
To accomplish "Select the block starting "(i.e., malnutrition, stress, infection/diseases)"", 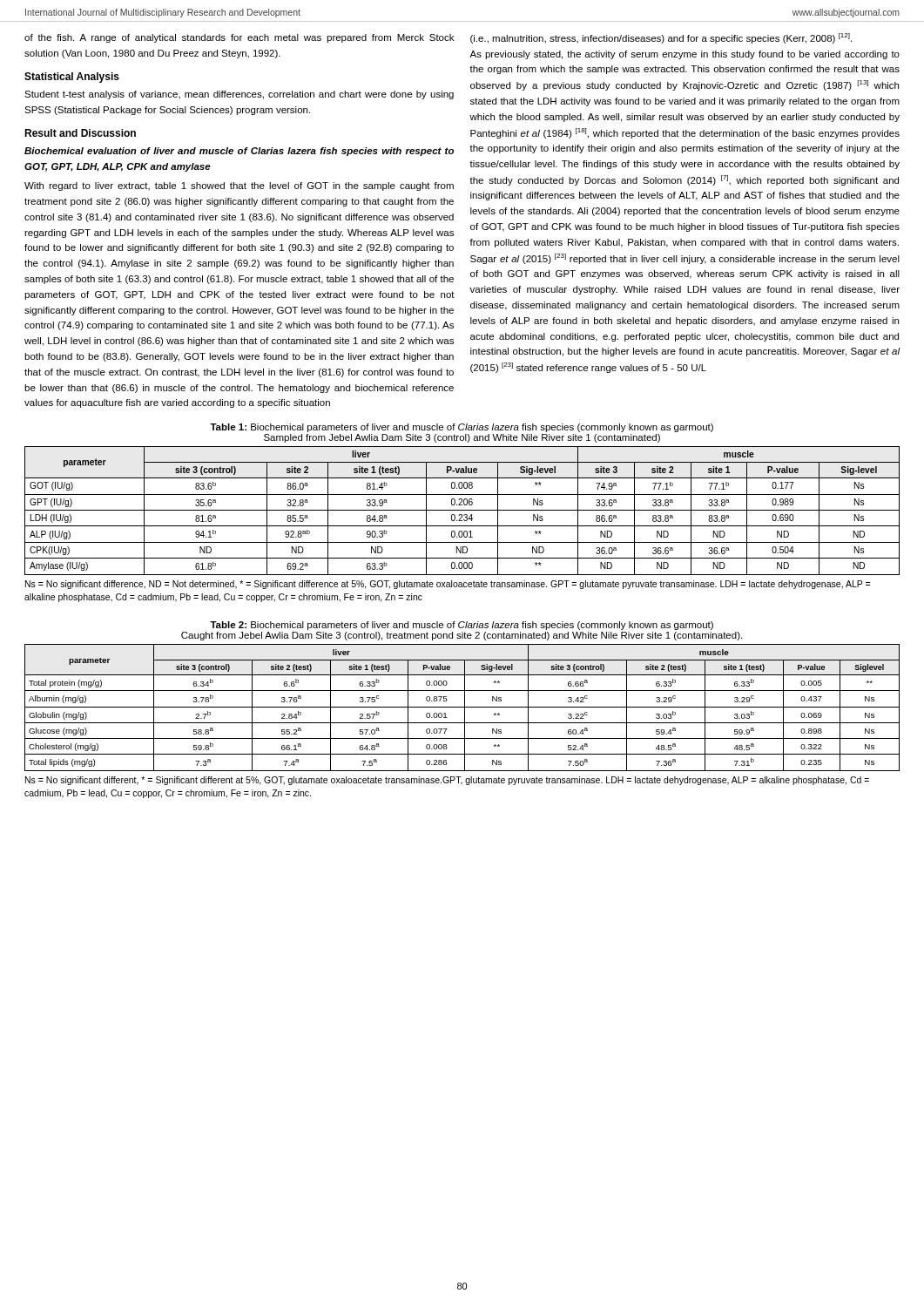I will click(x=685, y=202).
